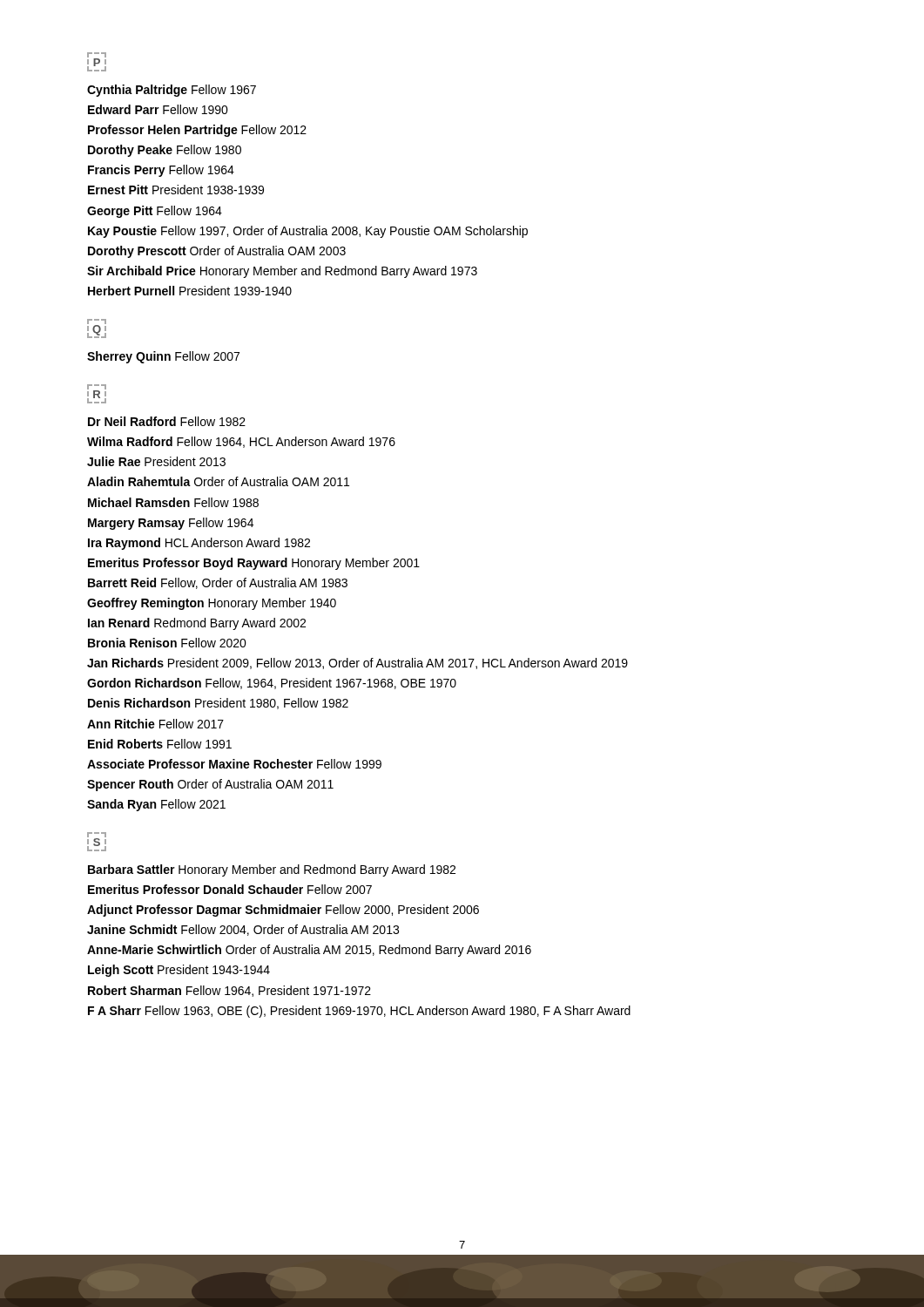Locate the region starting "Geoffrey Remington Honorary Member 1940"
The height and width of the screenshot is (1307, 924).
[x=212, y=603]
